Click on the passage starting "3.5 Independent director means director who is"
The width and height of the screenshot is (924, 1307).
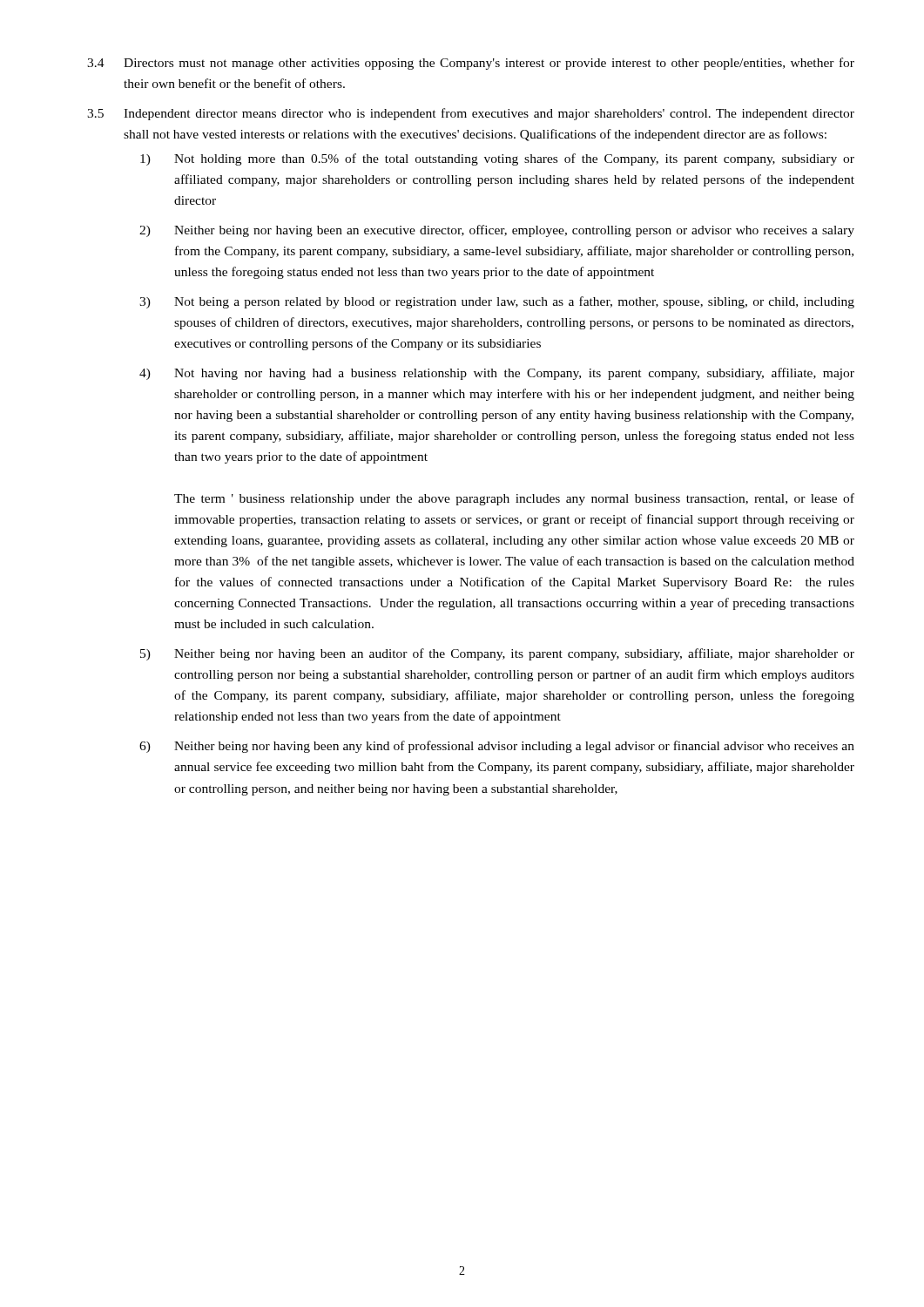pos(471,124)
